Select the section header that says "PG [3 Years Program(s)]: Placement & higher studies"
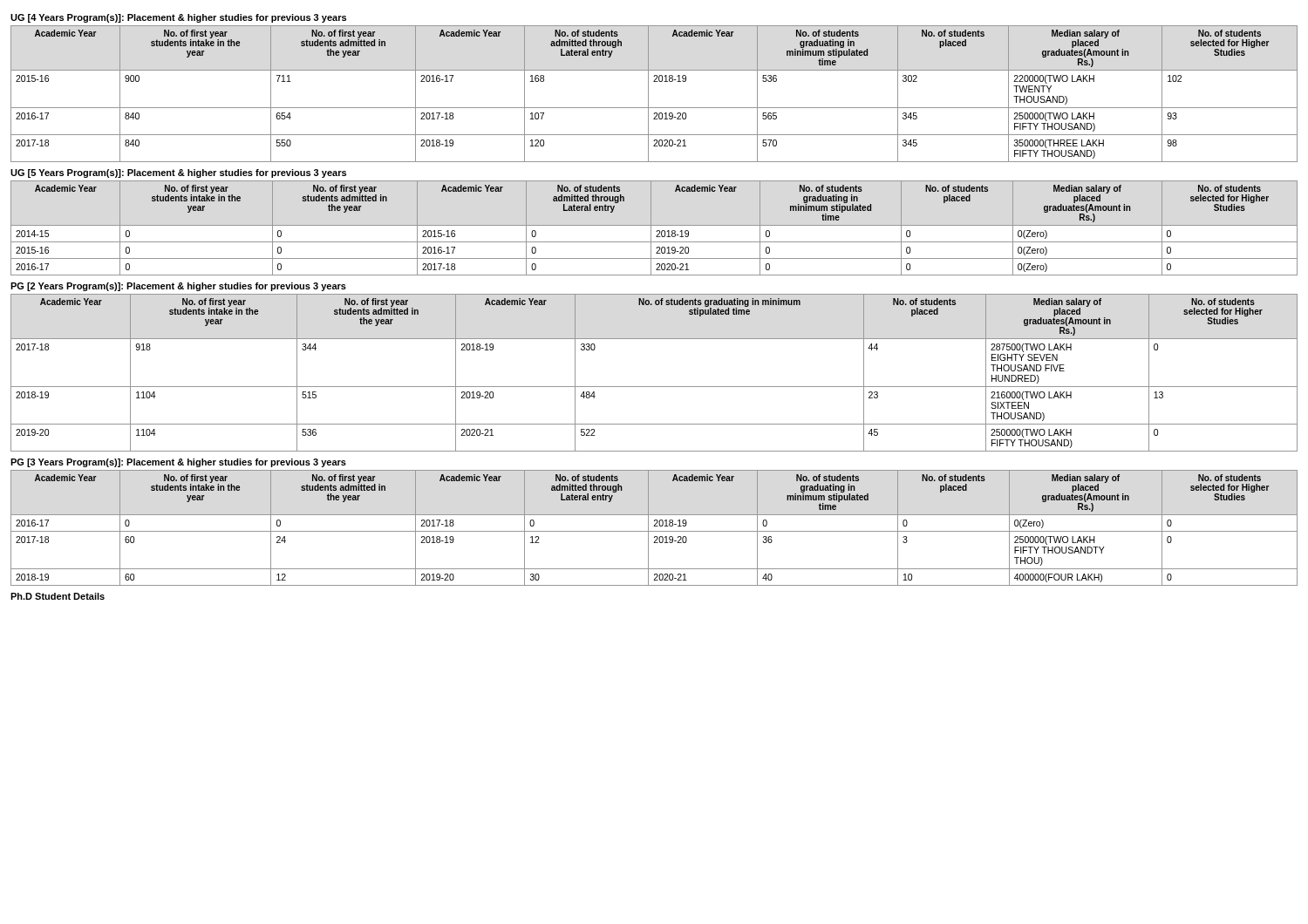 pyautogui.click(x=178, y=462)
